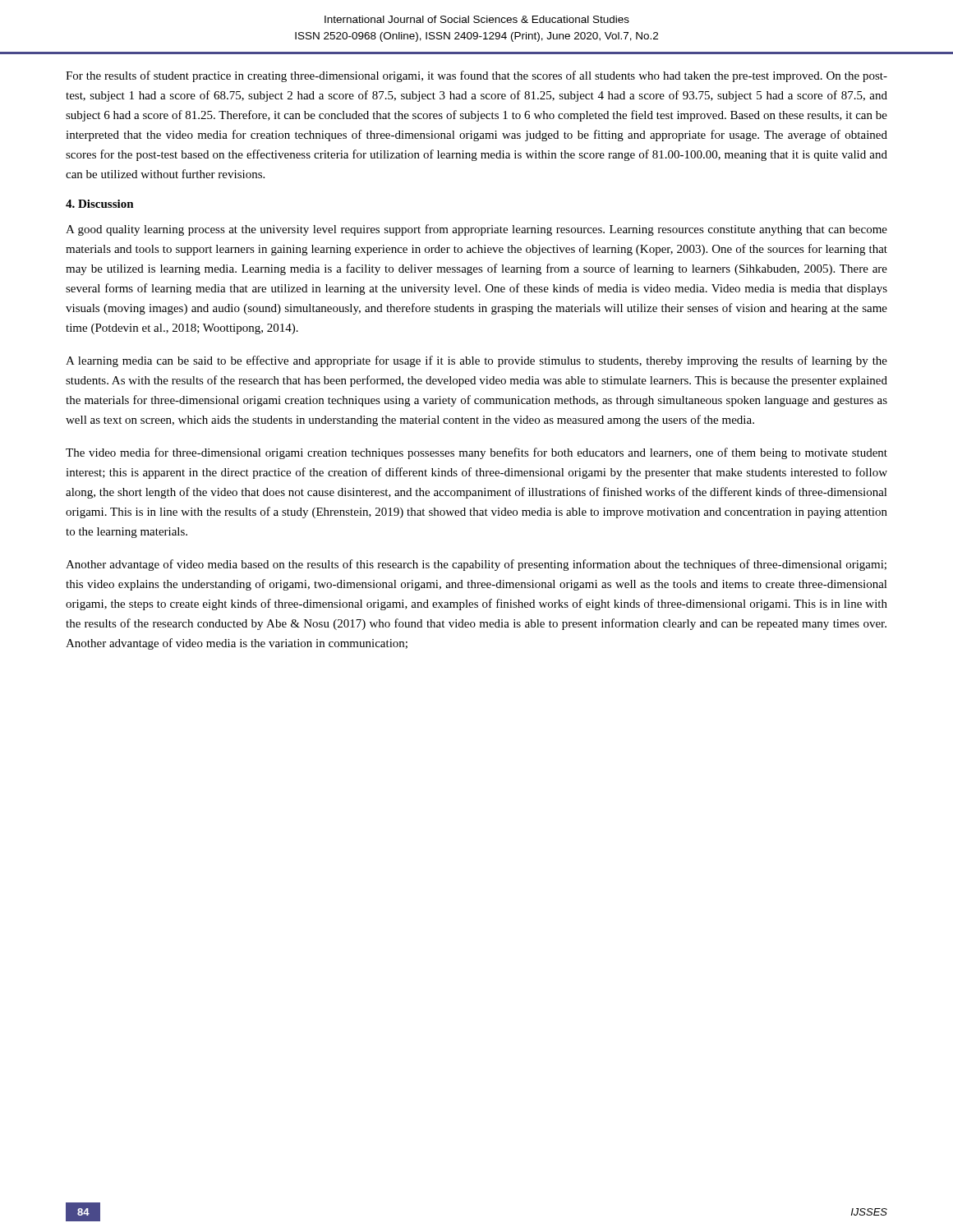Where is the passage that starts "Another advantage of video"?
This screenshot has width=953, height=1232.
coord(476,604)
